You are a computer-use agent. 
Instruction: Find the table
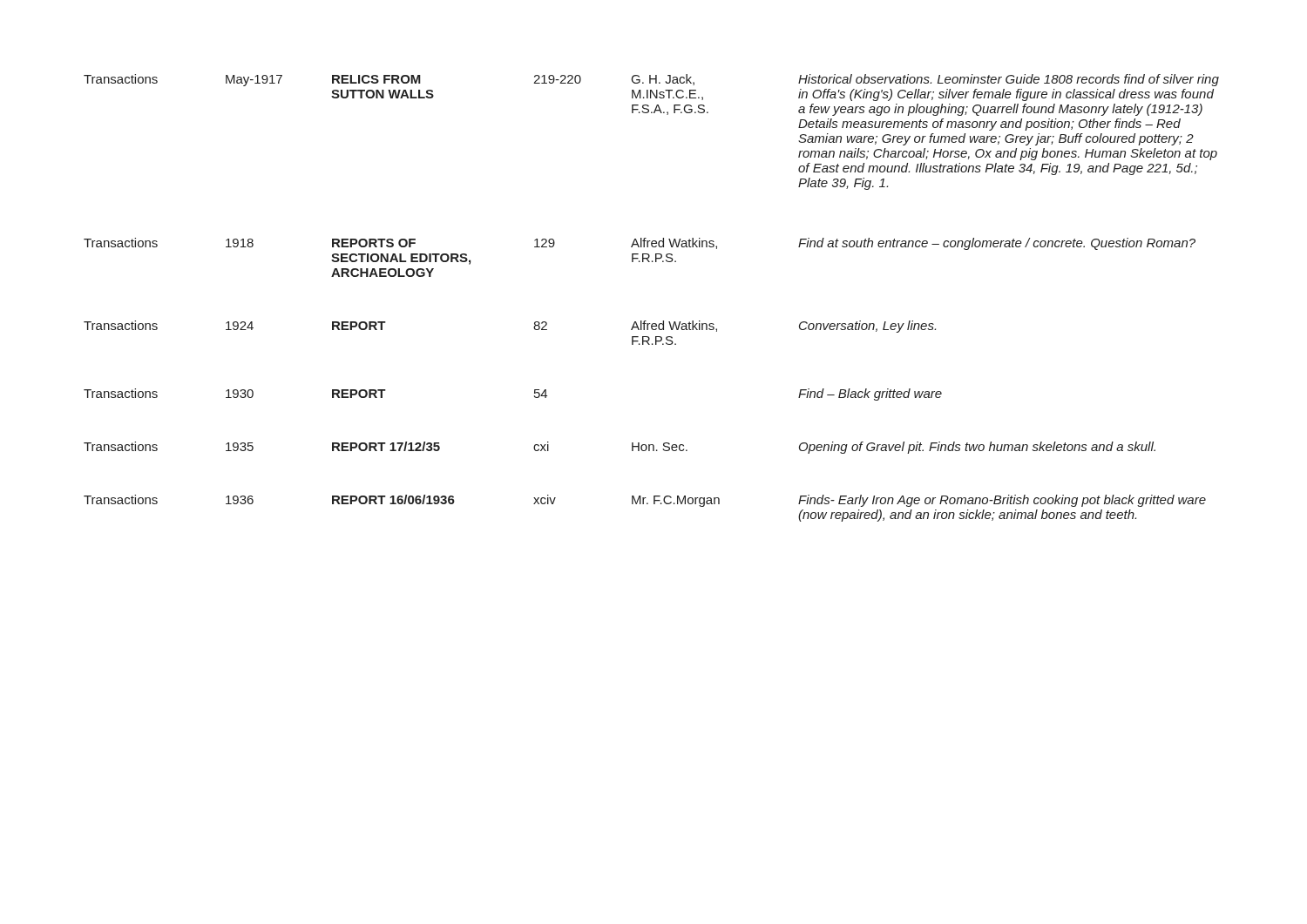click(x=654, y=297)
